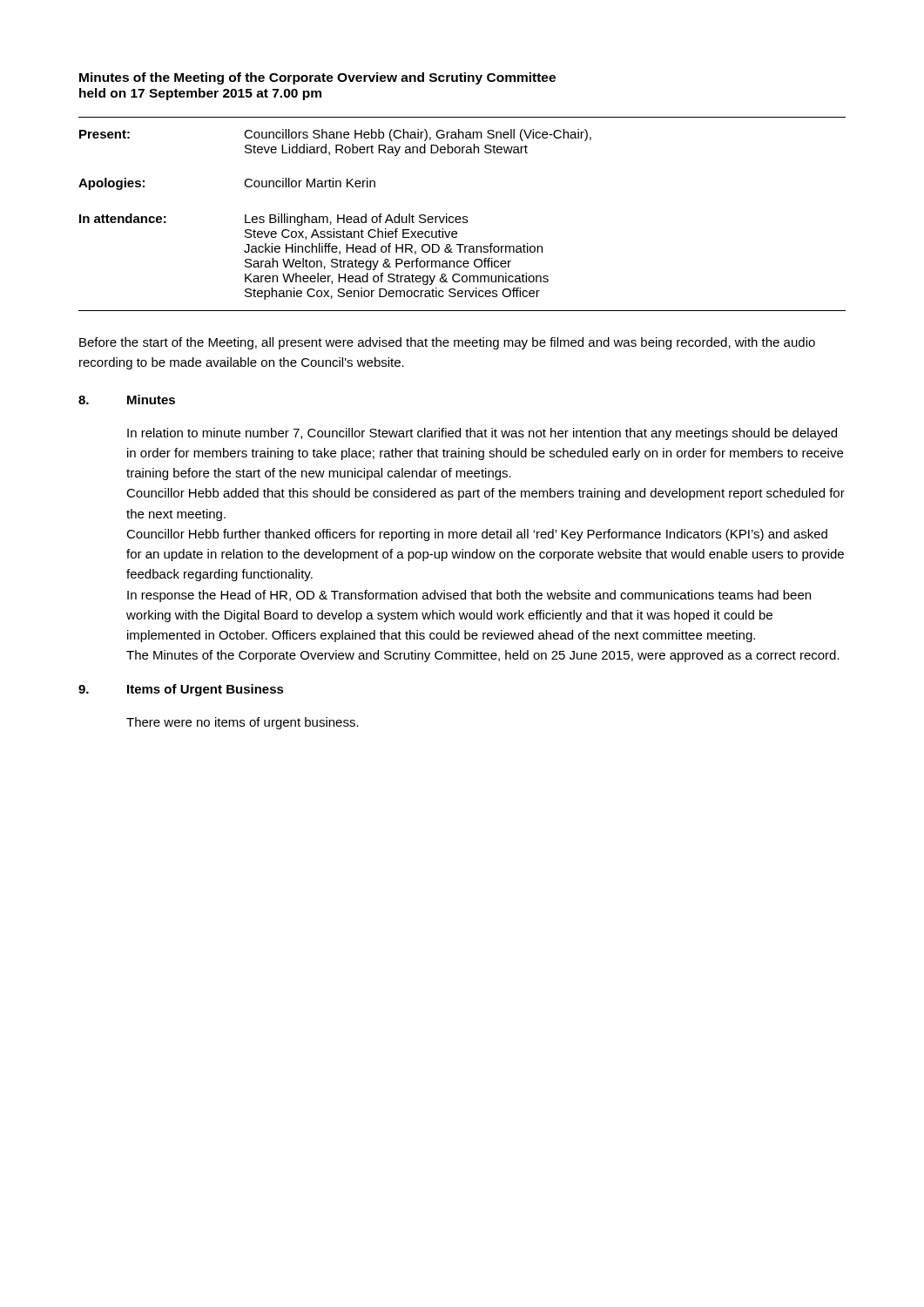This screenshot has height=1307, width=924.
Task: Find the text block that reads "The Minutes of the Corporate Overview and Scrutiny"
Action: pos(486,655)
